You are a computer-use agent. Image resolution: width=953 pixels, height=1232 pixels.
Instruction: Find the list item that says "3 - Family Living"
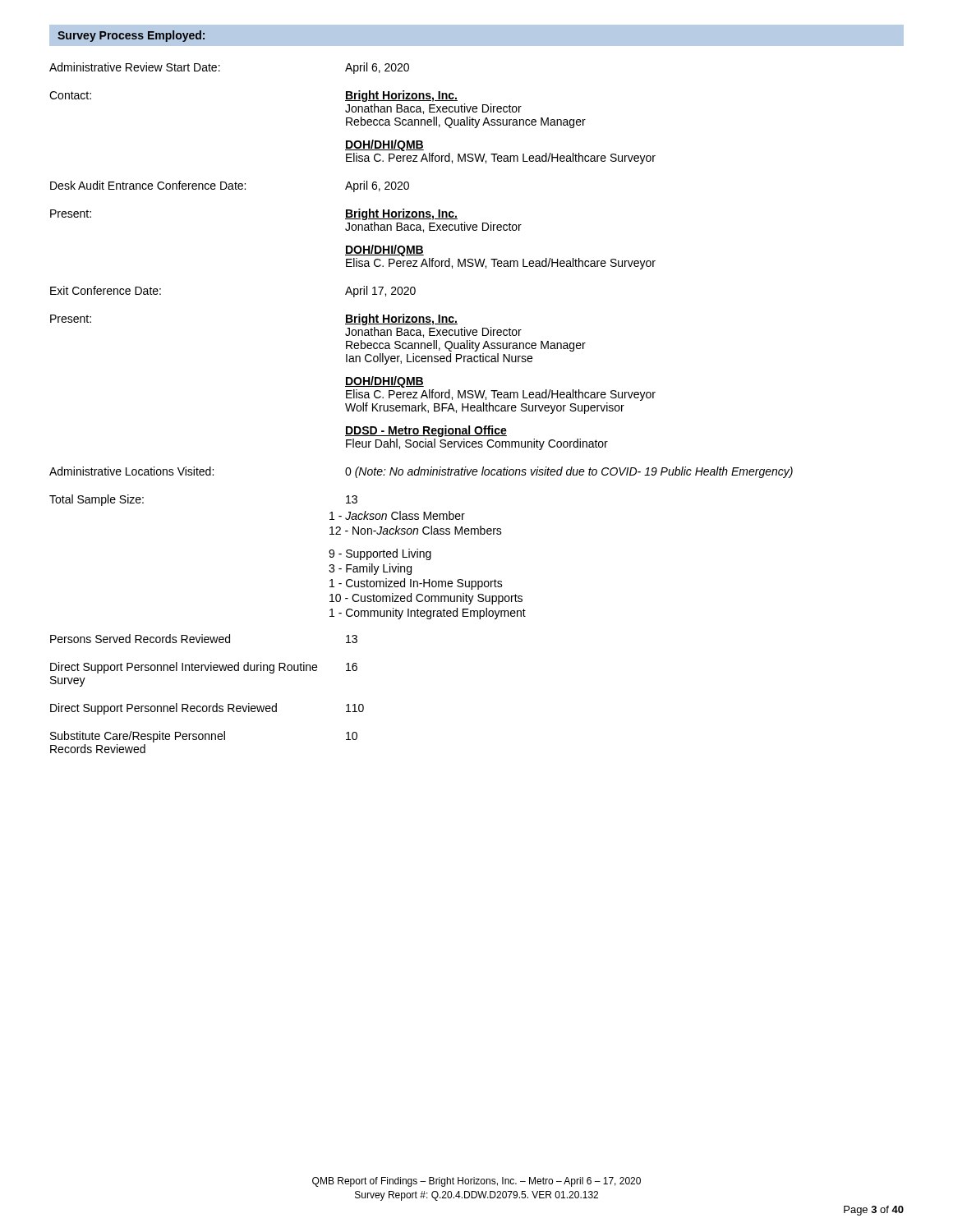[x=370, y=568]
